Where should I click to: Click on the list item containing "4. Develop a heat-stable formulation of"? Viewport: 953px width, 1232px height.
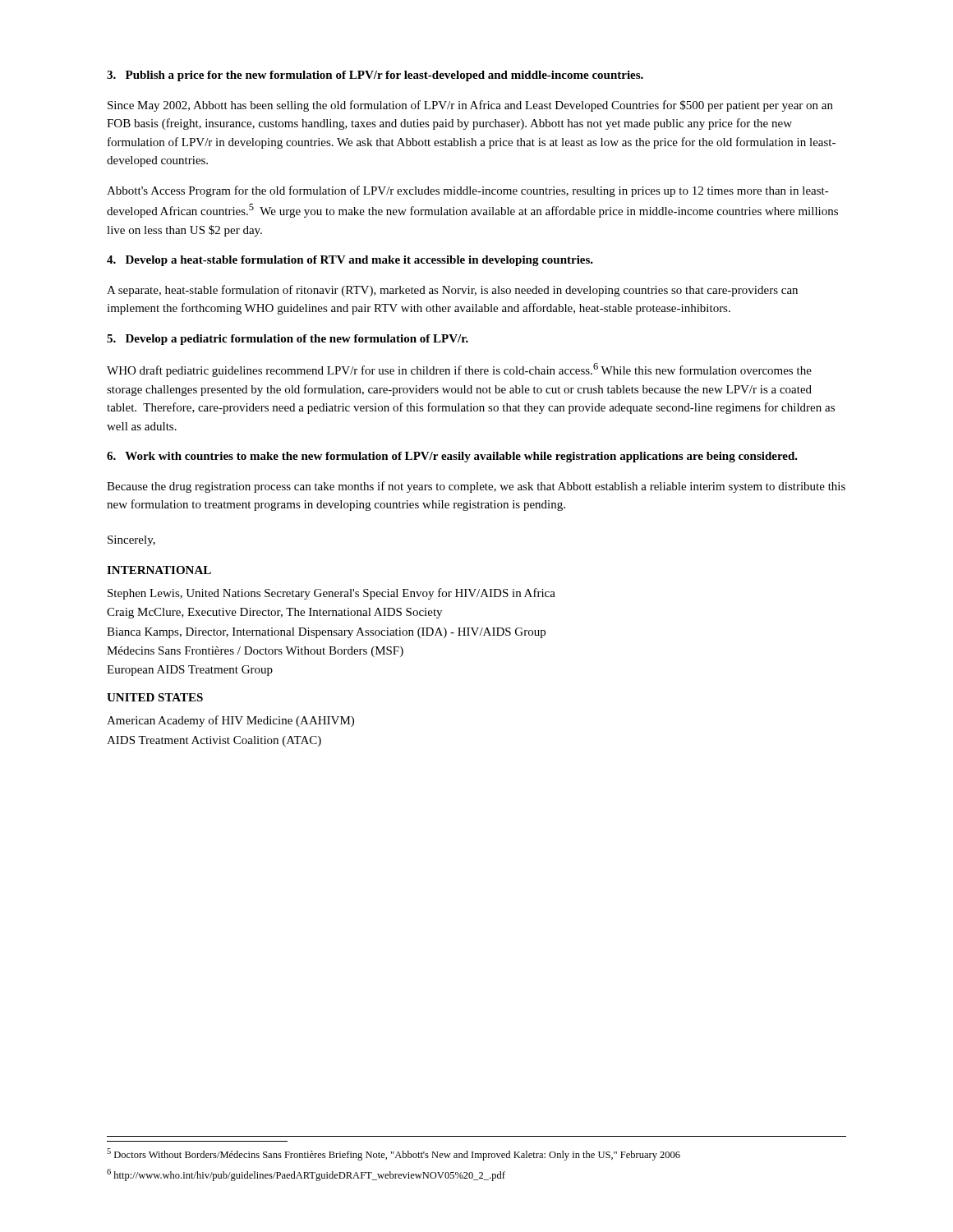click(350, 260)
